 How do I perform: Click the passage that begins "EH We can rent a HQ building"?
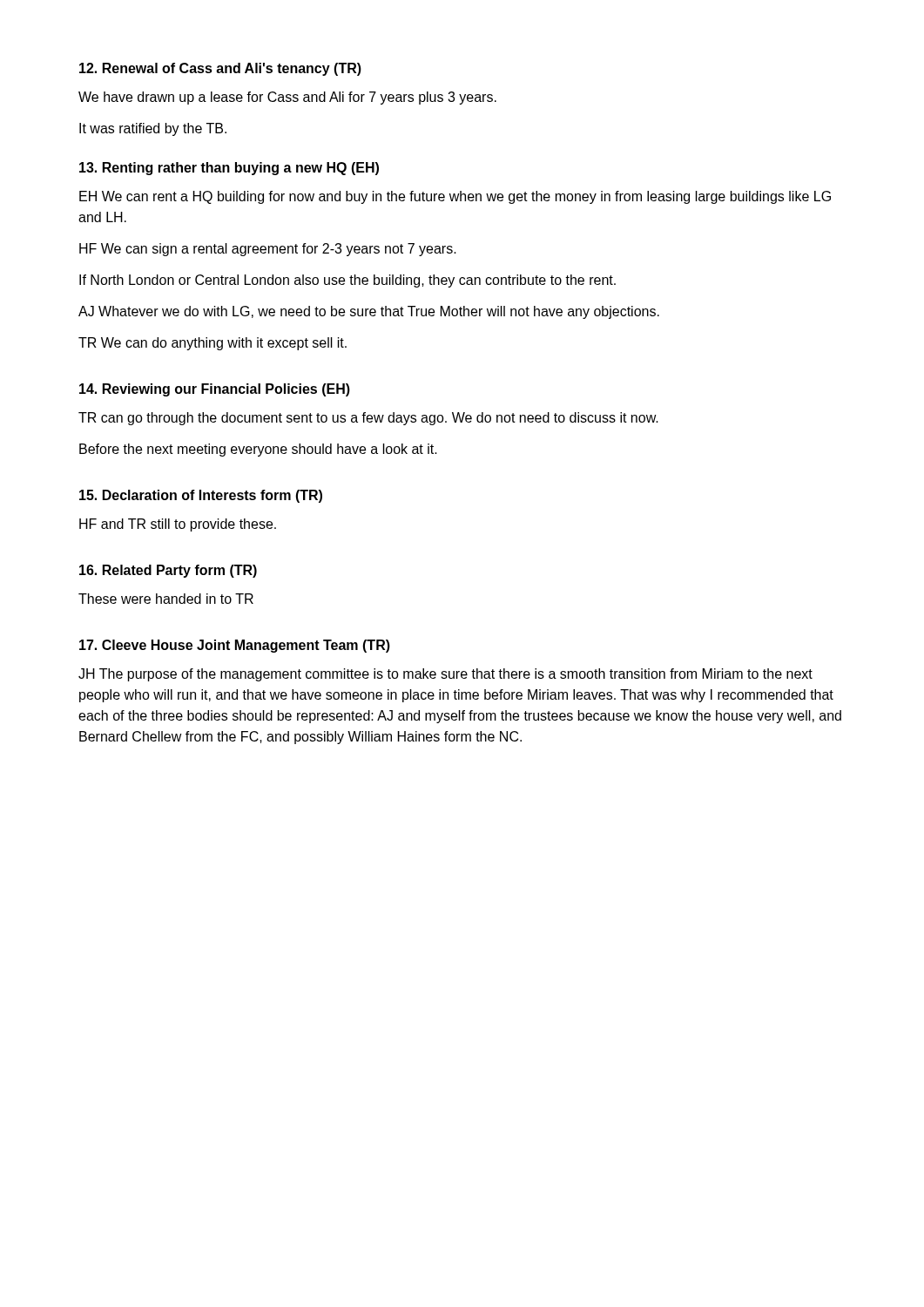(455, 207)
